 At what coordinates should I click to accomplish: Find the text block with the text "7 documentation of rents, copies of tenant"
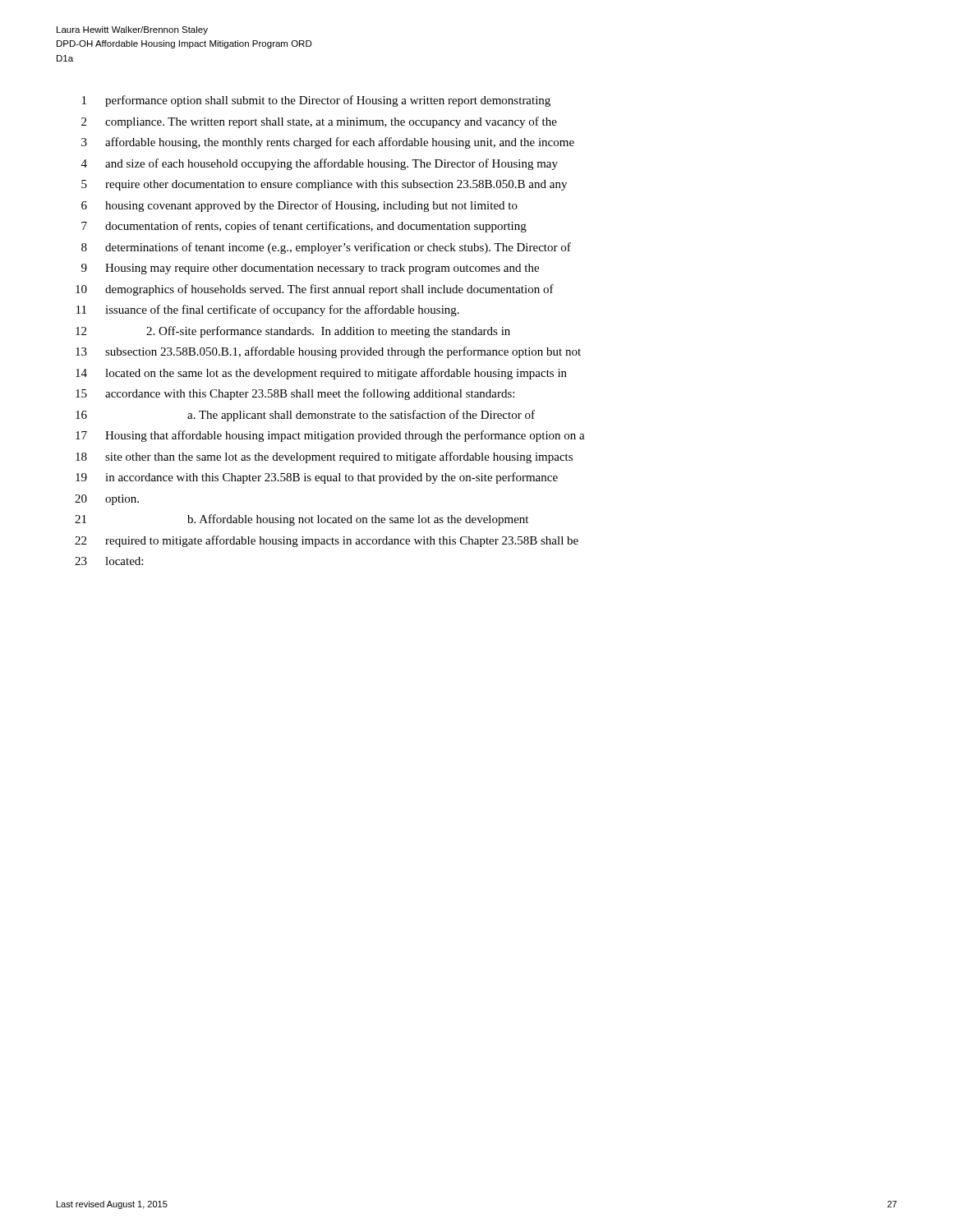click(476, 226)
